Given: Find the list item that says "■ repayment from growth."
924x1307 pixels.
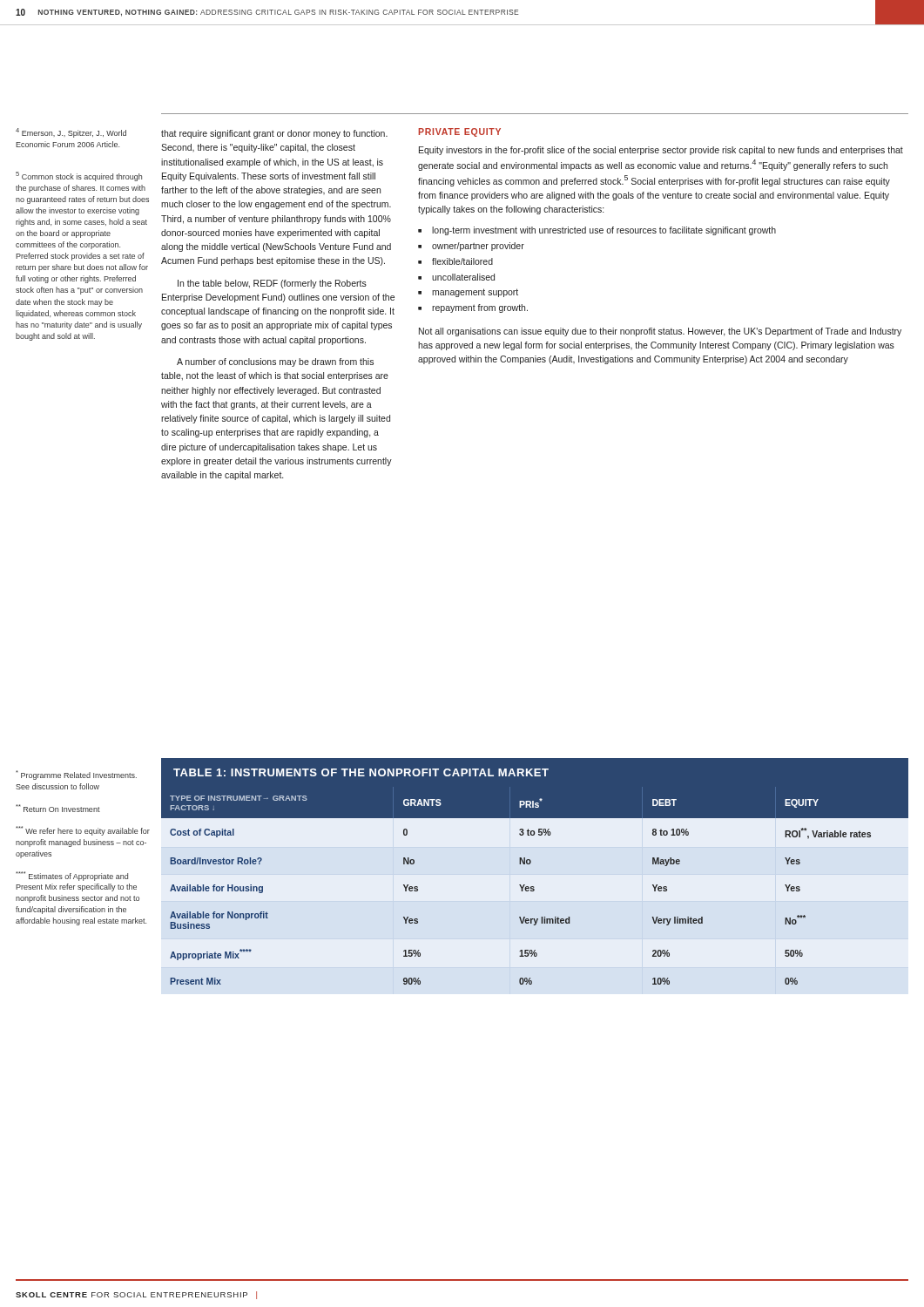Looking at the screenshot, I should point(473,308).
